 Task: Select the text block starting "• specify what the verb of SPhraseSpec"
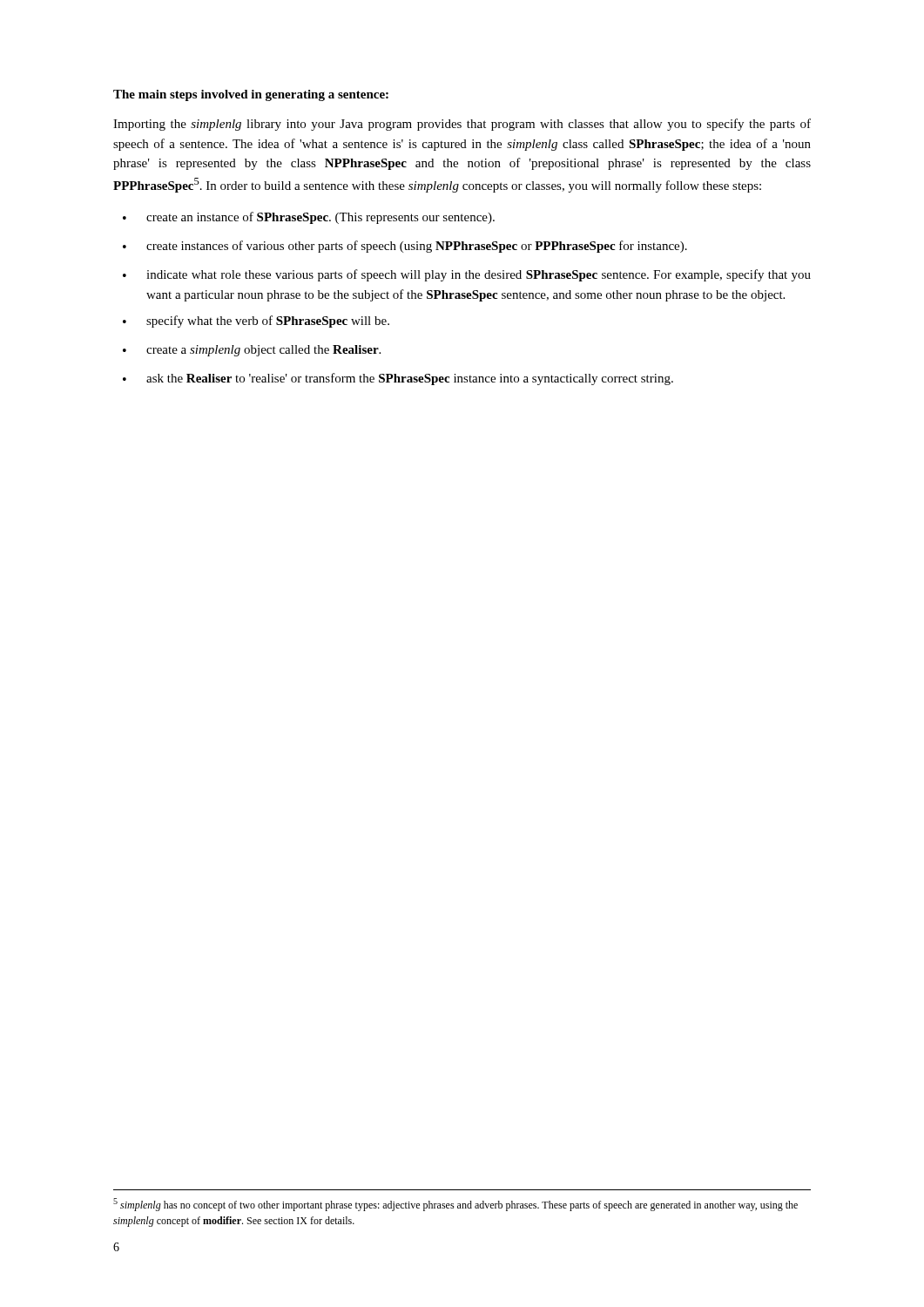click(x=256, y=322)
